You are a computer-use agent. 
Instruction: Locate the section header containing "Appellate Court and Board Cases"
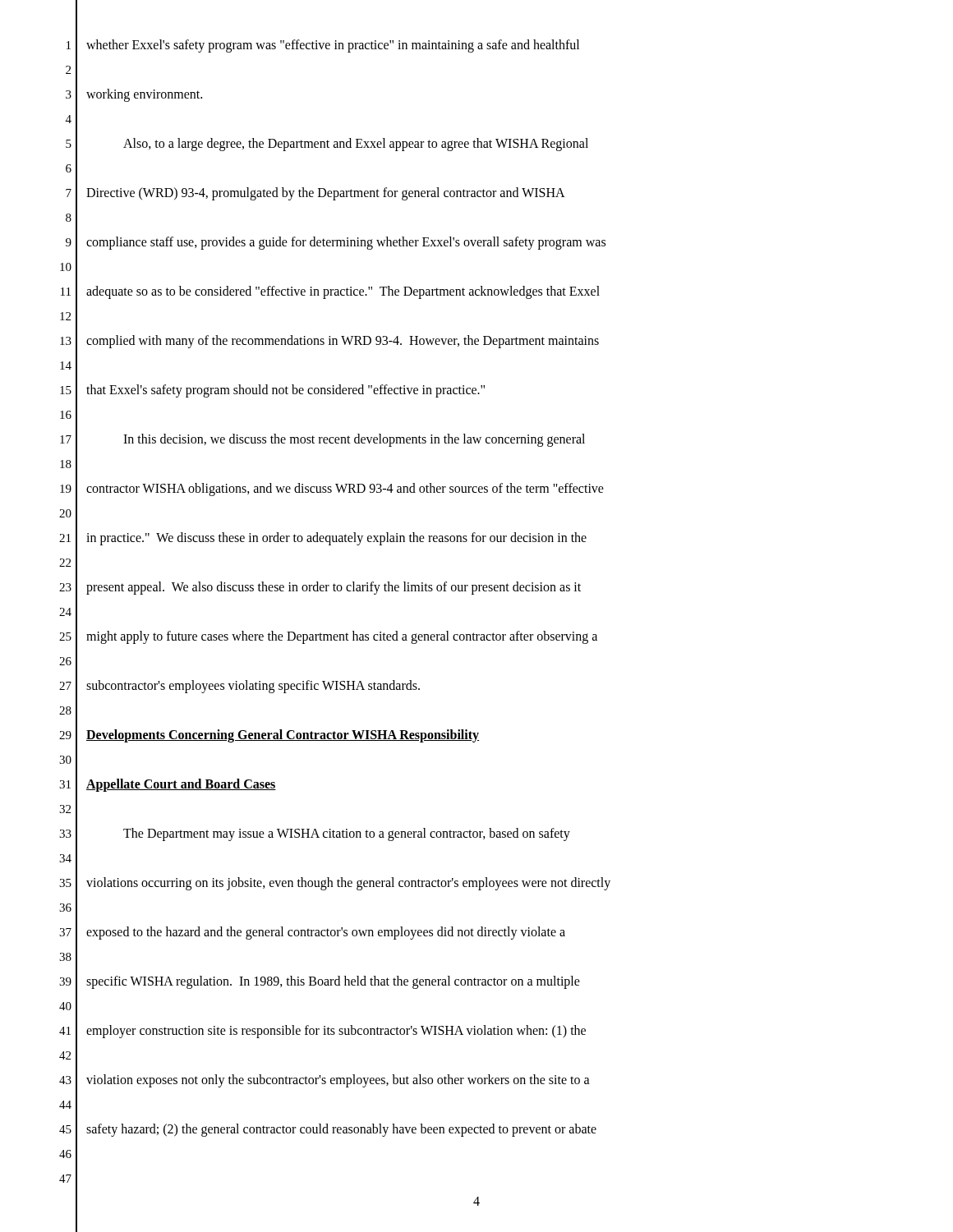pyautogui.click(x=181, y=784)
